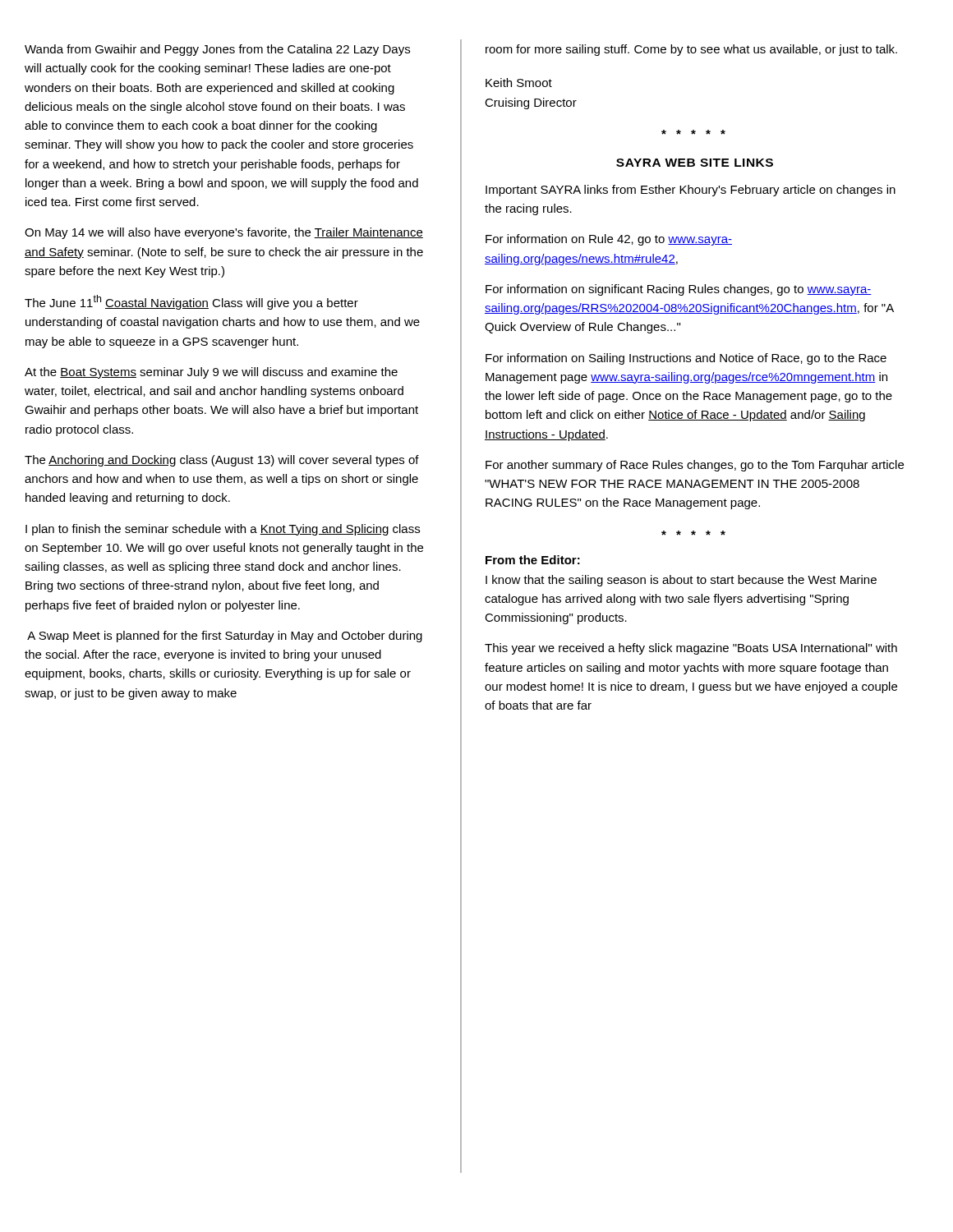Locate the text block that reads "This year we received"
The height and width of the screenshot is (1232, 953).
[x=691, y=676]
